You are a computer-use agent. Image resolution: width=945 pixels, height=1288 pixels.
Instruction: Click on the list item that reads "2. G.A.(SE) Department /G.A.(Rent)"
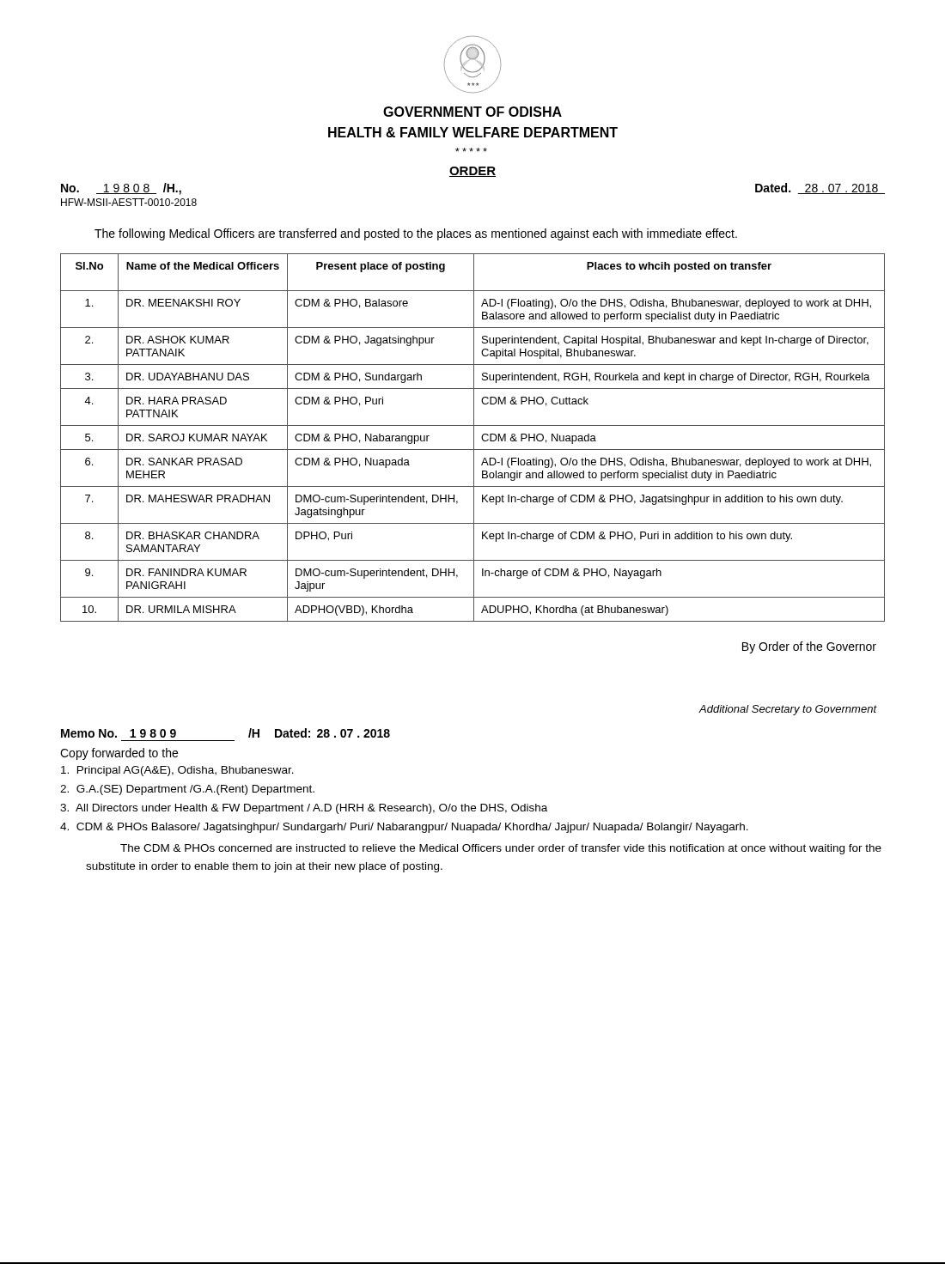[188, 789]
